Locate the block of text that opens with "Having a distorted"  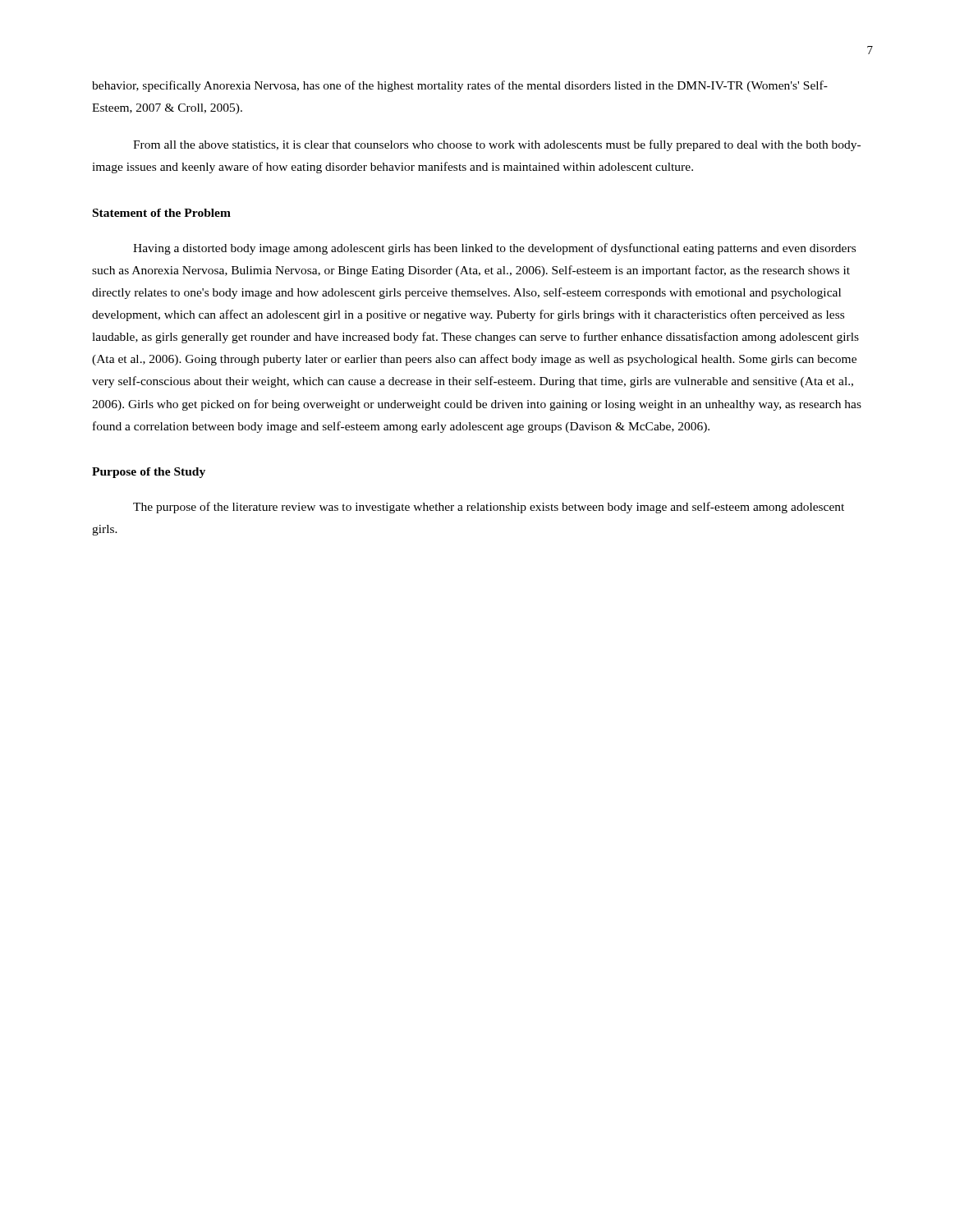point(478,337)
